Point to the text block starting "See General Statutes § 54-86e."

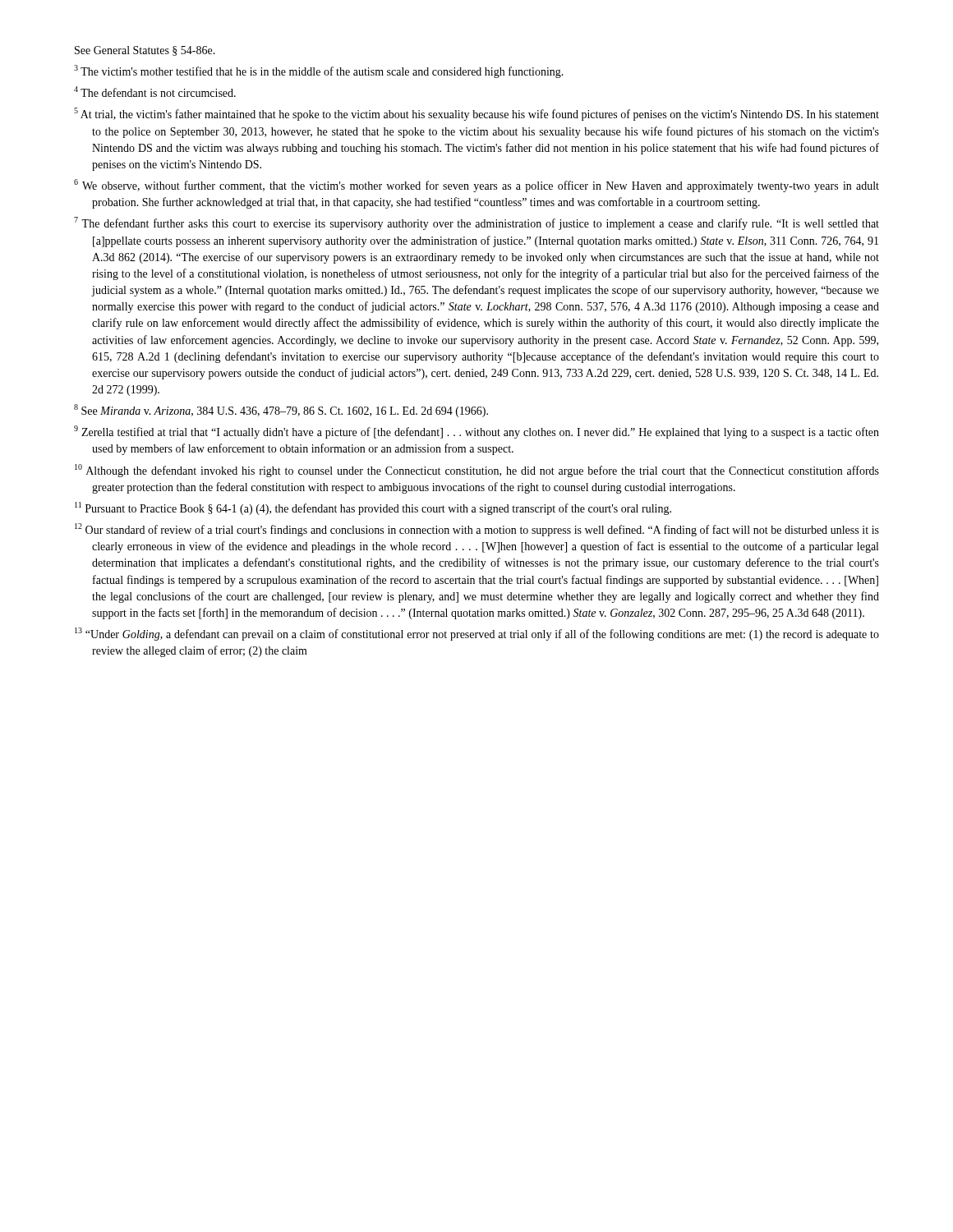pos(145,51)
